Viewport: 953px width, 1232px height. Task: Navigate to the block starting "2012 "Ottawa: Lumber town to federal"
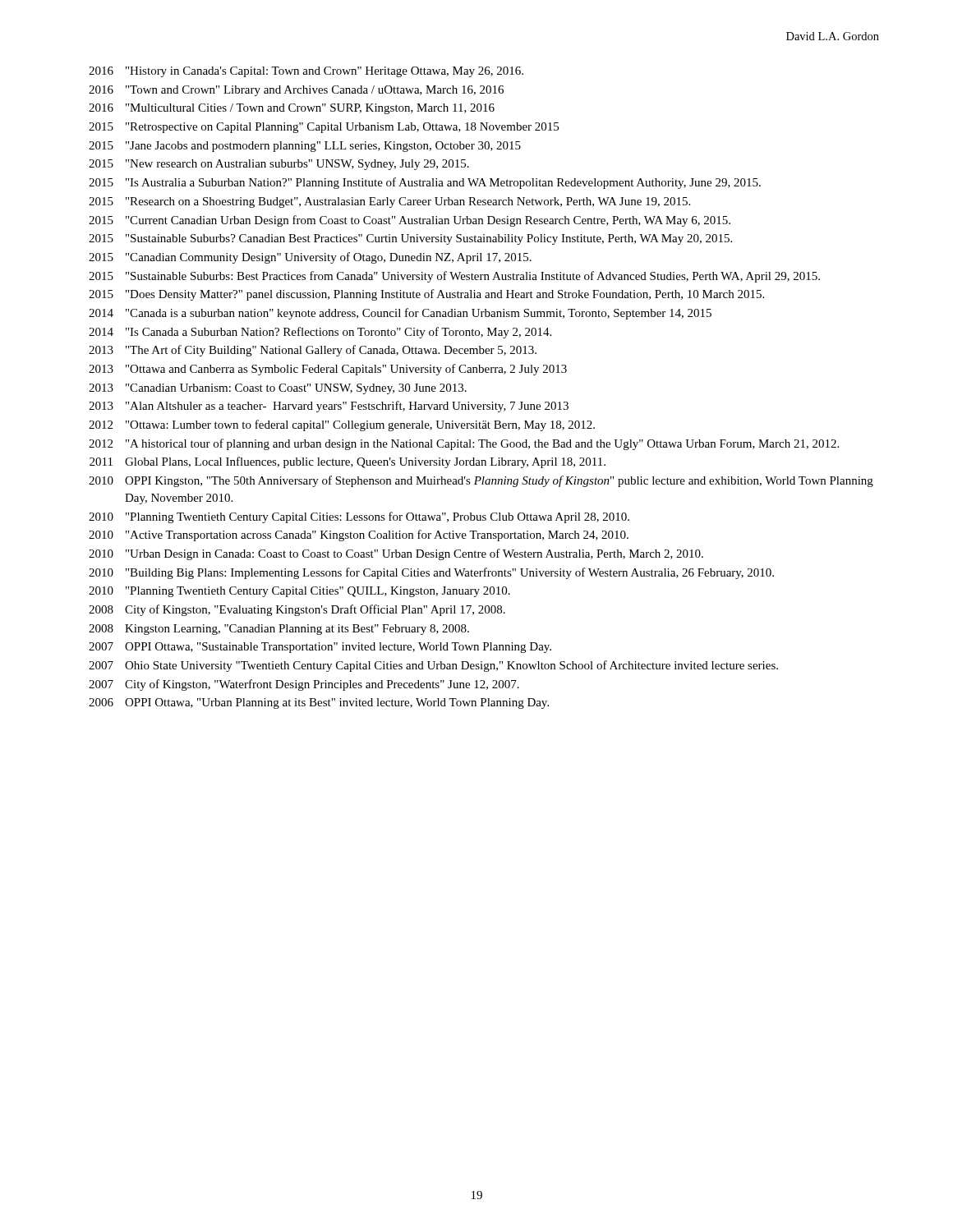[x=476, y=425]
